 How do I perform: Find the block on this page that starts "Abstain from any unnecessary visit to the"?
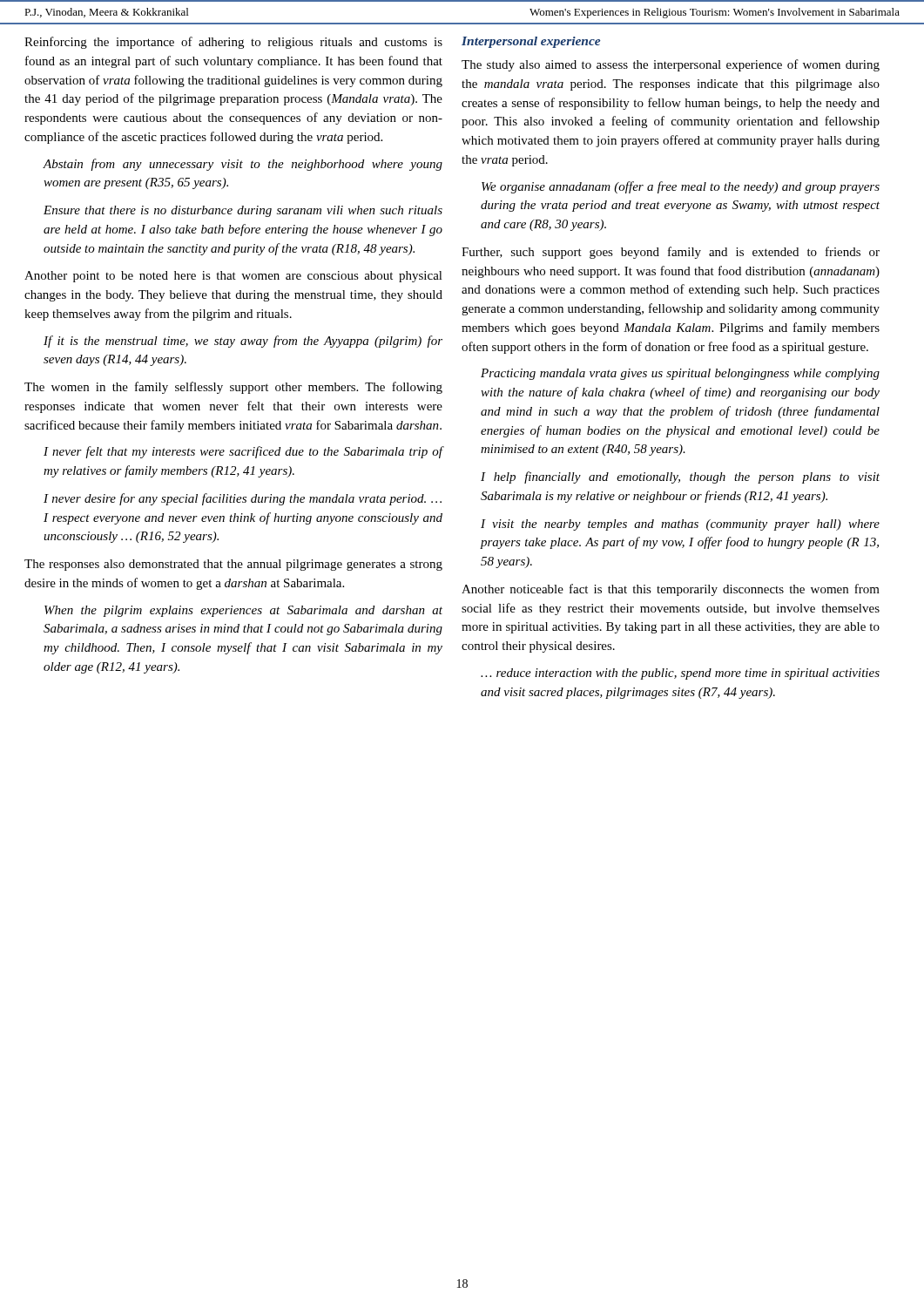click(243, 174)
